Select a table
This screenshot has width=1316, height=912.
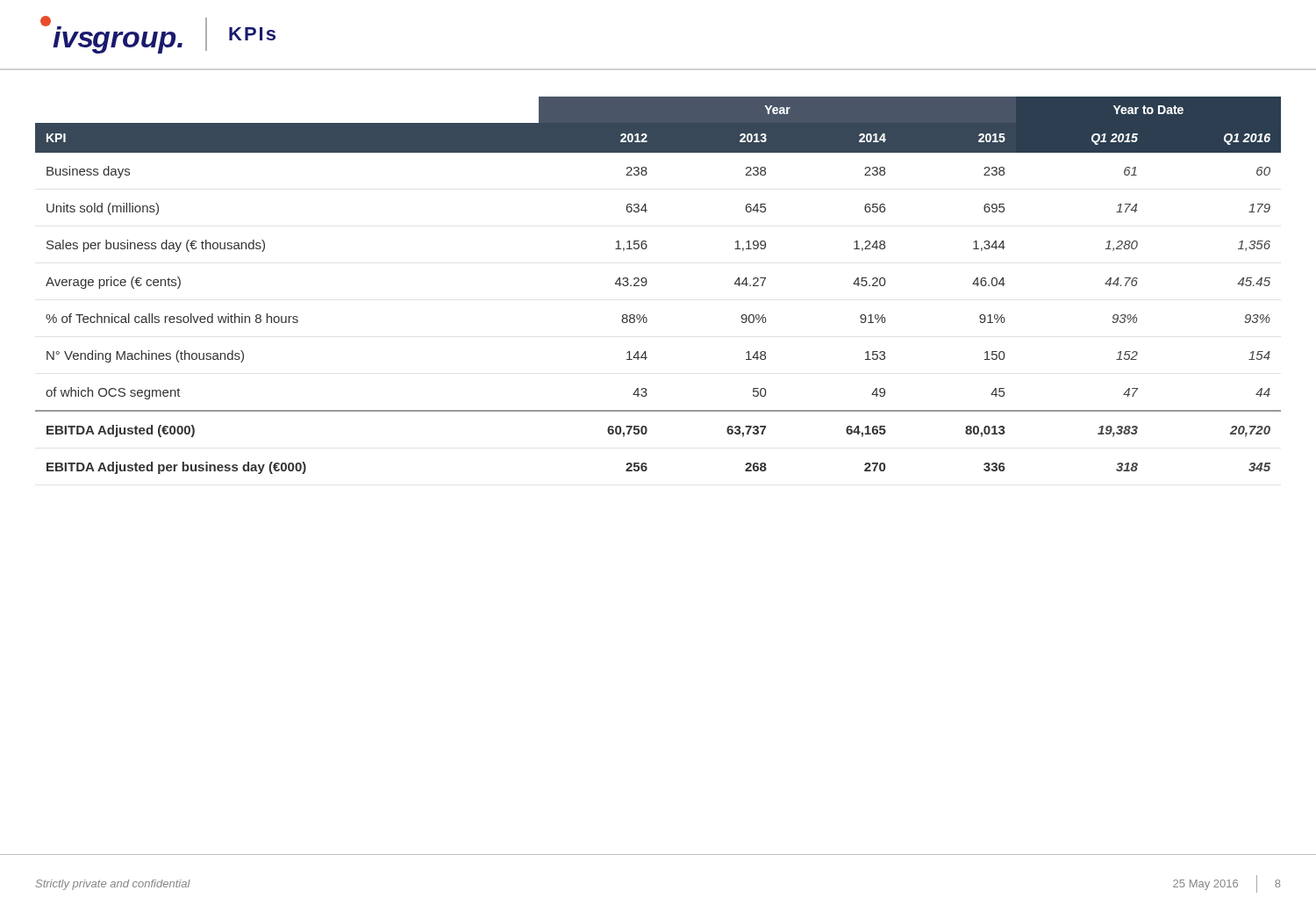pos(658,291)
